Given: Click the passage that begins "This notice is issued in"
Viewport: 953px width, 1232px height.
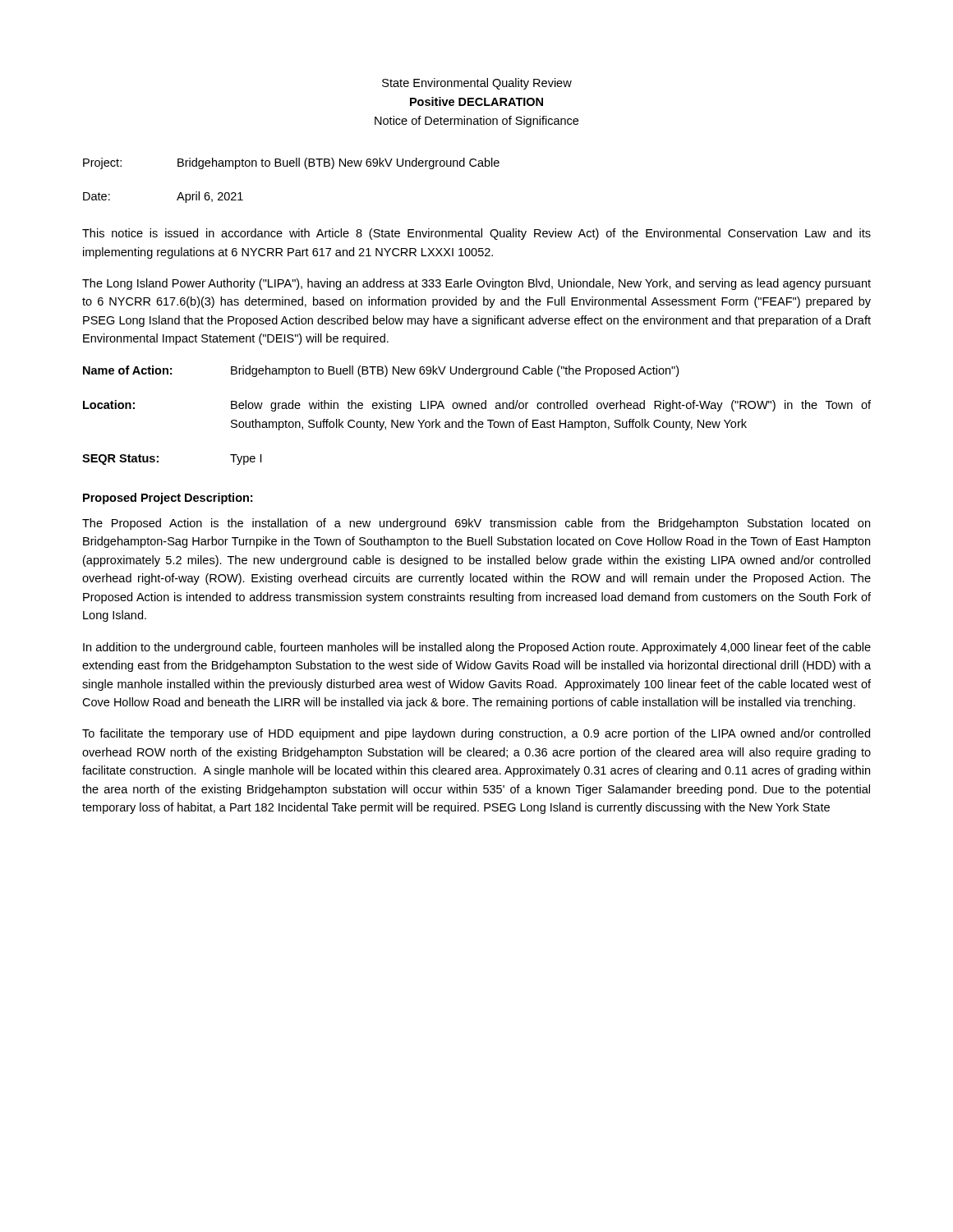Looking at the screenshot, I should tap(476, 243).
